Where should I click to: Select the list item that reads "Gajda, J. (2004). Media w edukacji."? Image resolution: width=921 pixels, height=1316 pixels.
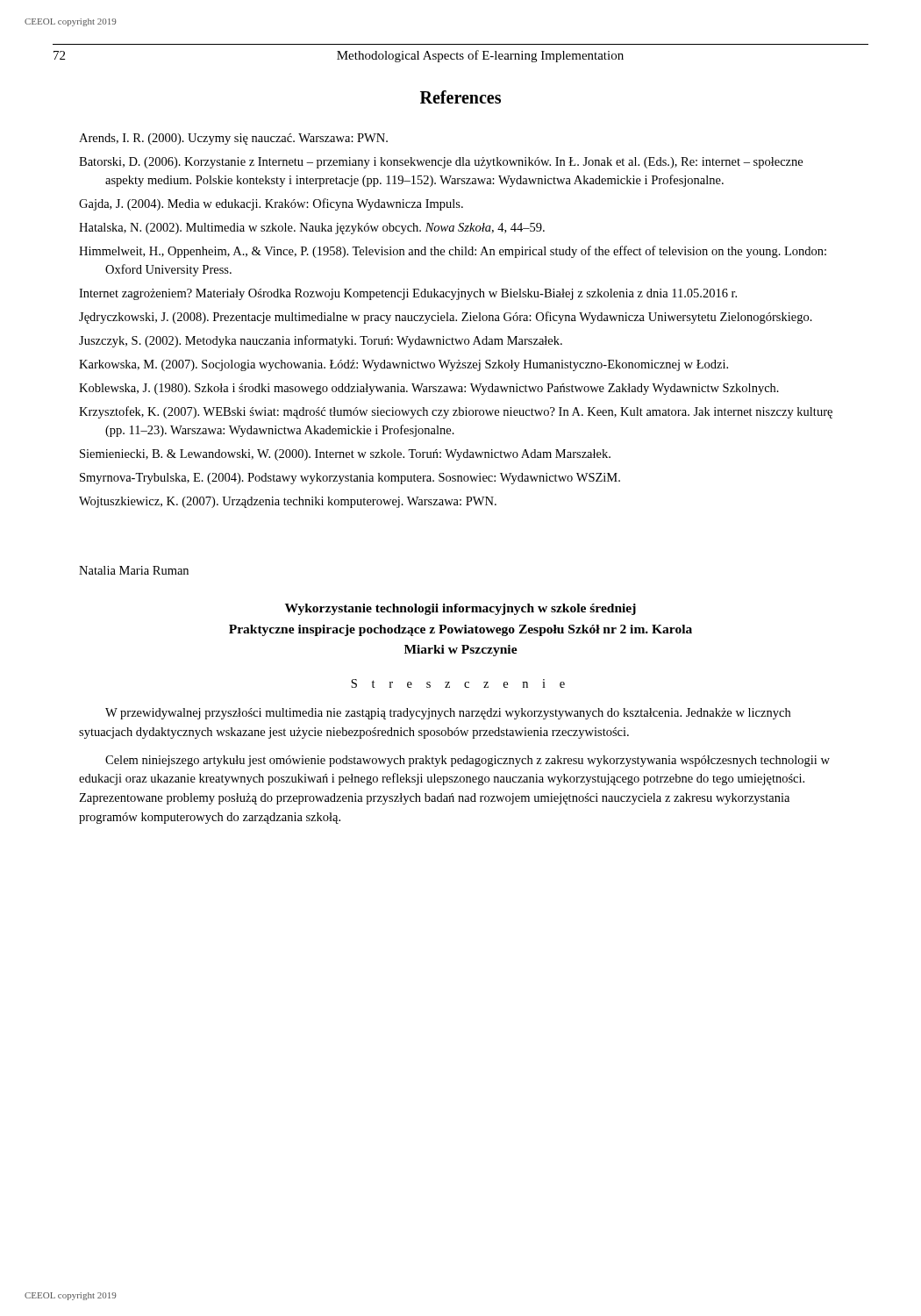point(271,204)
